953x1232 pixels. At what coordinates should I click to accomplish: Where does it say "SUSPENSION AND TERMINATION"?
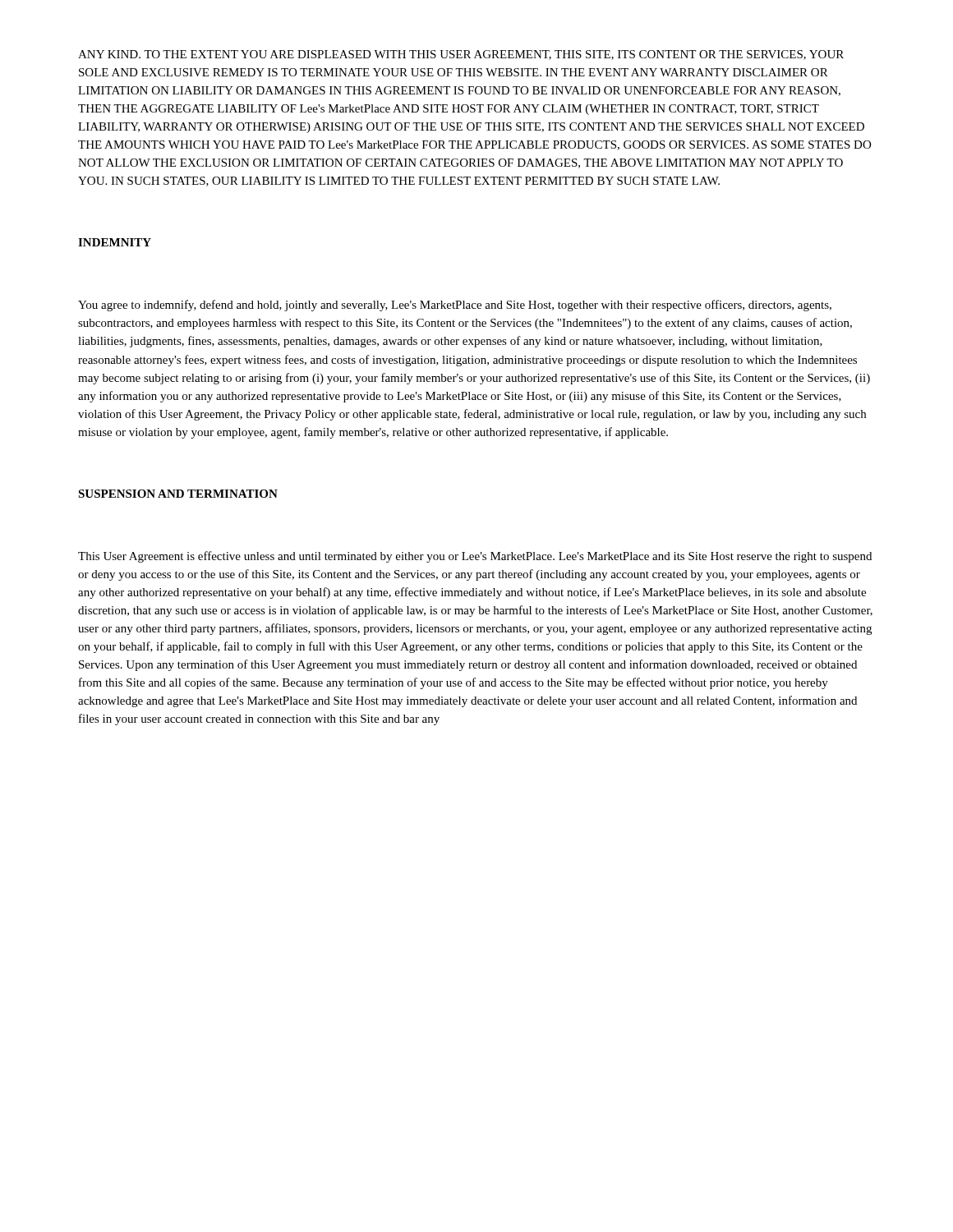pyautogui.click(x=178, y=493)
